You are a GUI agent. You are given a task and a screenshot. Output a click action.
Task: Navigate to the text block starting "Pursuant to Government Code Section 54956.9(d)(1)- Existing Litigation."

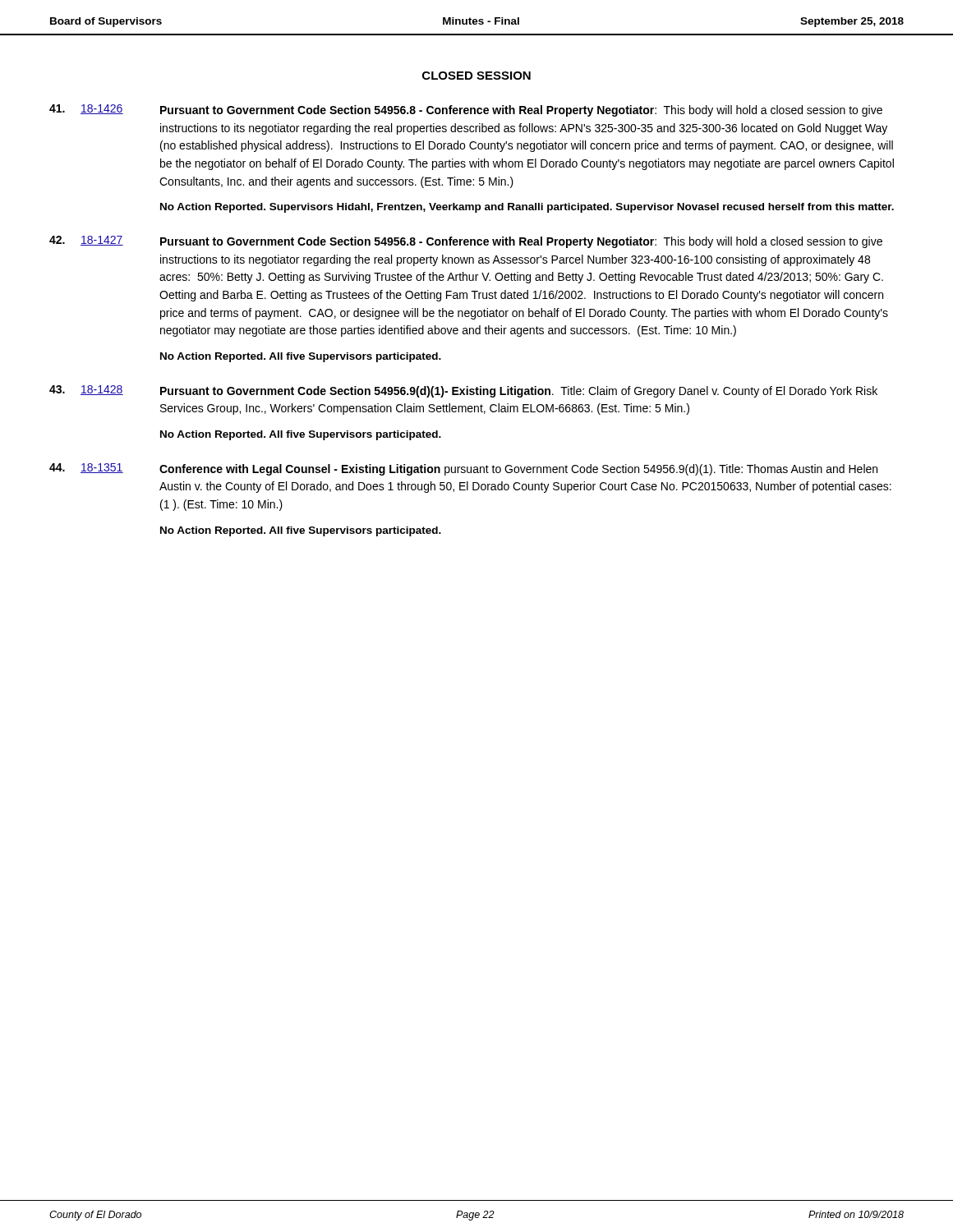pos(532,413)
